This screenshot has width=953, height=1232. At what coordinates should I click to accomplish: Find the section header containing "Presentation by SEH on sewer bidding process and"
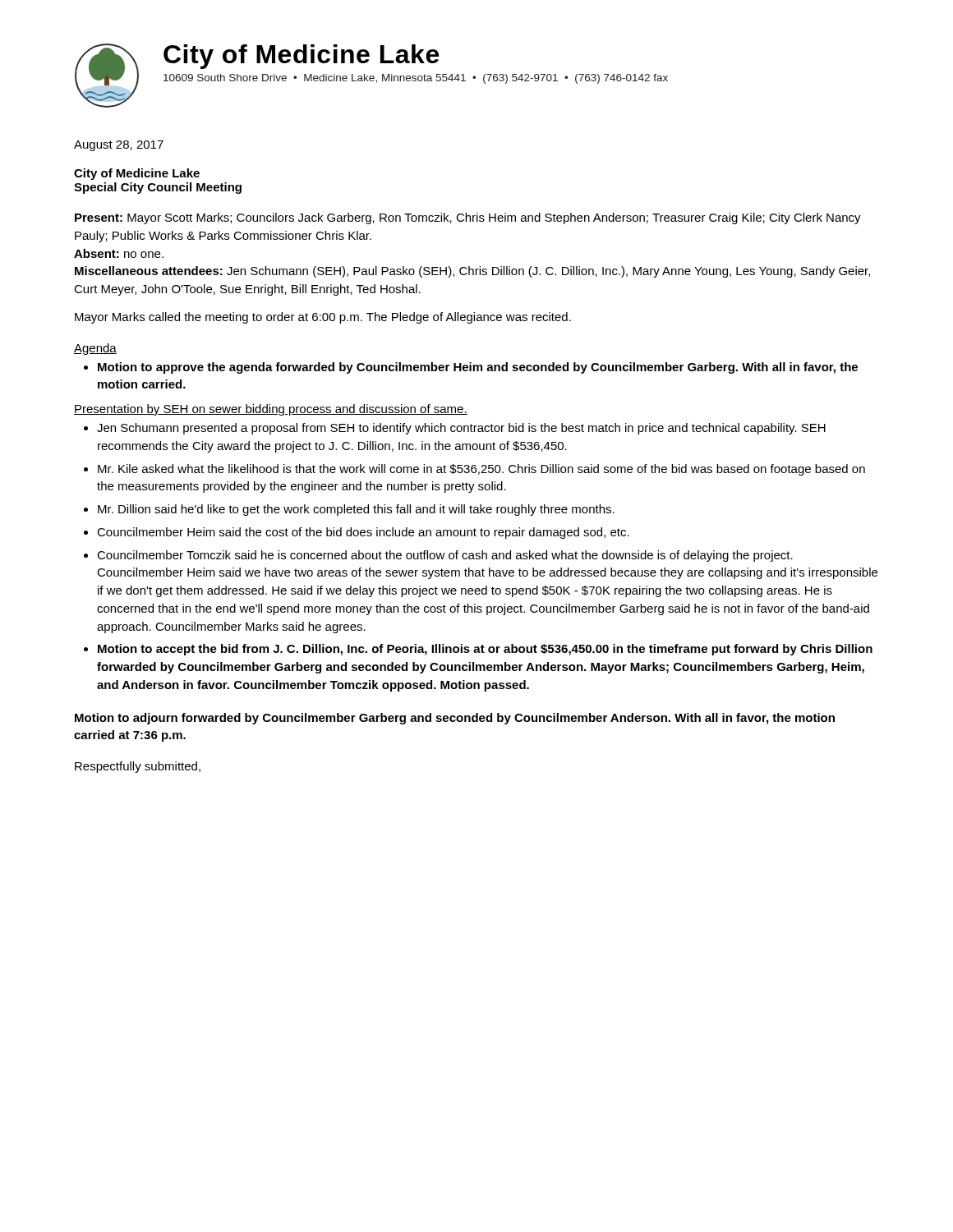[x=271, y=409]
